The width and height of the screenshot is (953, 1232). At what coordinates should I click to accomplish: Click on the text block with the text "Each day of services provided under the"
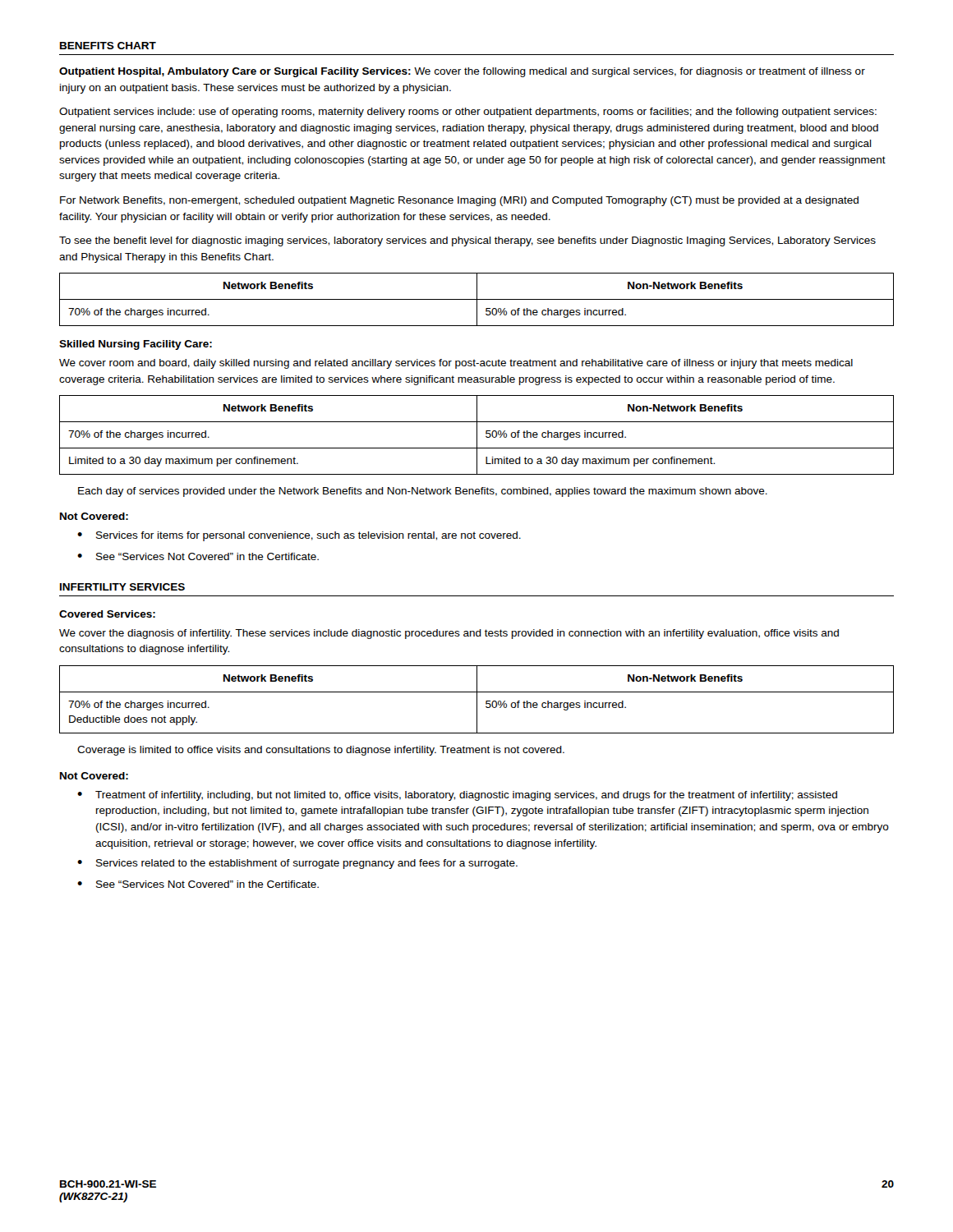(422, 491)
